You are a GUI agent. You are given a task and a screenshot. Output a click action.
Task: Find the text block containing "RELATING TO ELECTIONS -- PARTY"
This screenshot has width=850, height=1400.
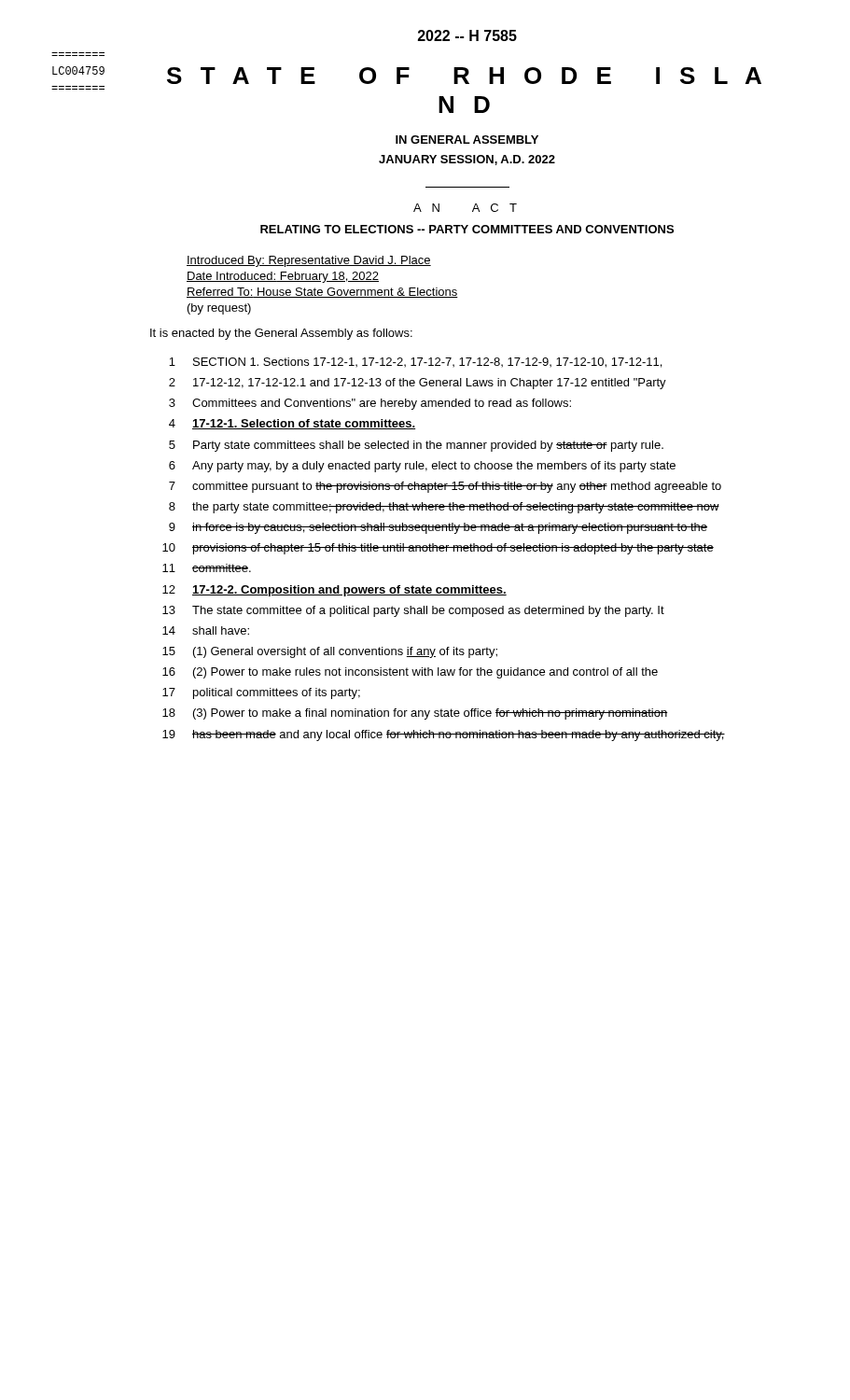tap(467, 229)
